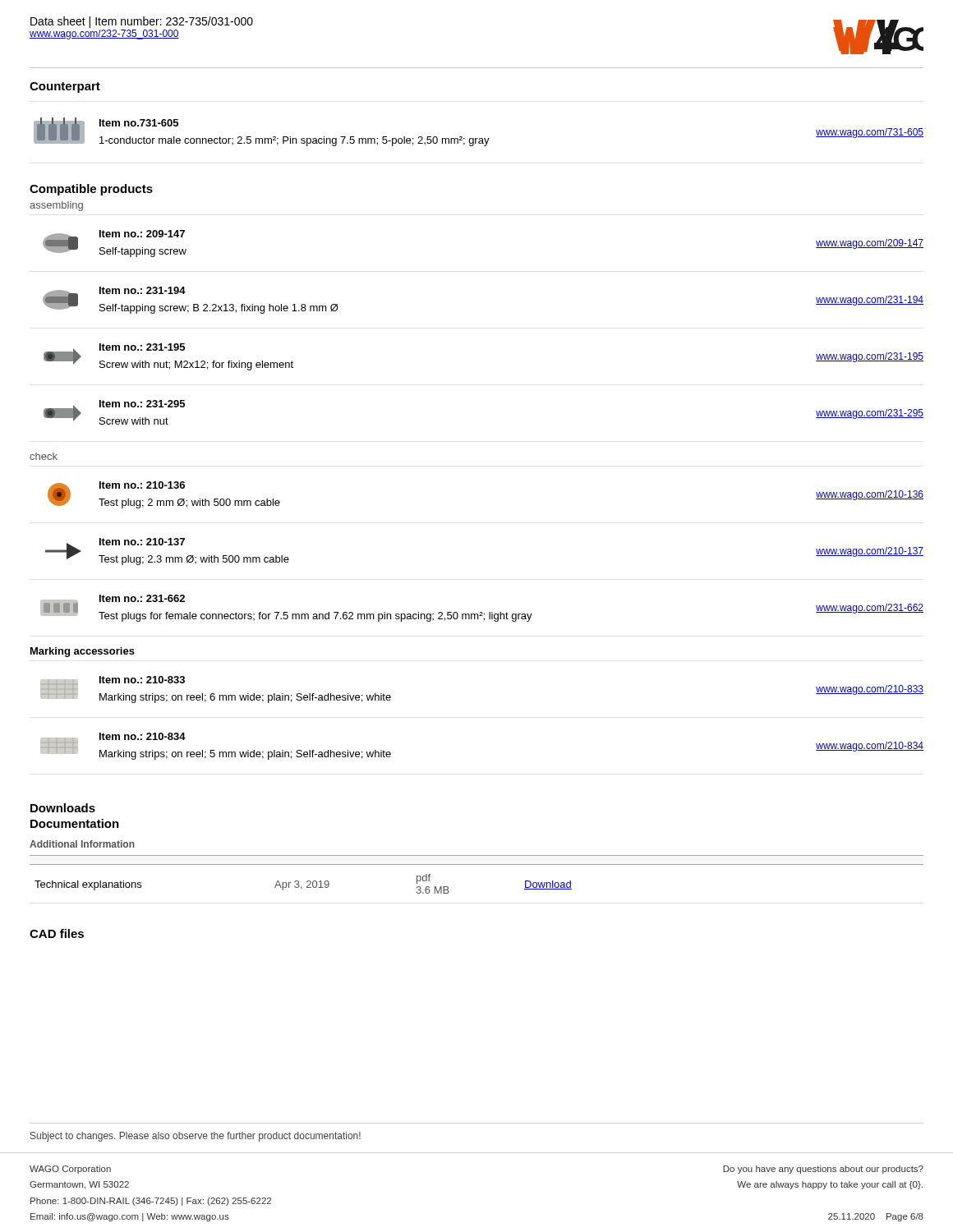Point to the text starting "Item no.731-605 1-conductor male"
Screen dimensions: 1232x953
point(476,132)
